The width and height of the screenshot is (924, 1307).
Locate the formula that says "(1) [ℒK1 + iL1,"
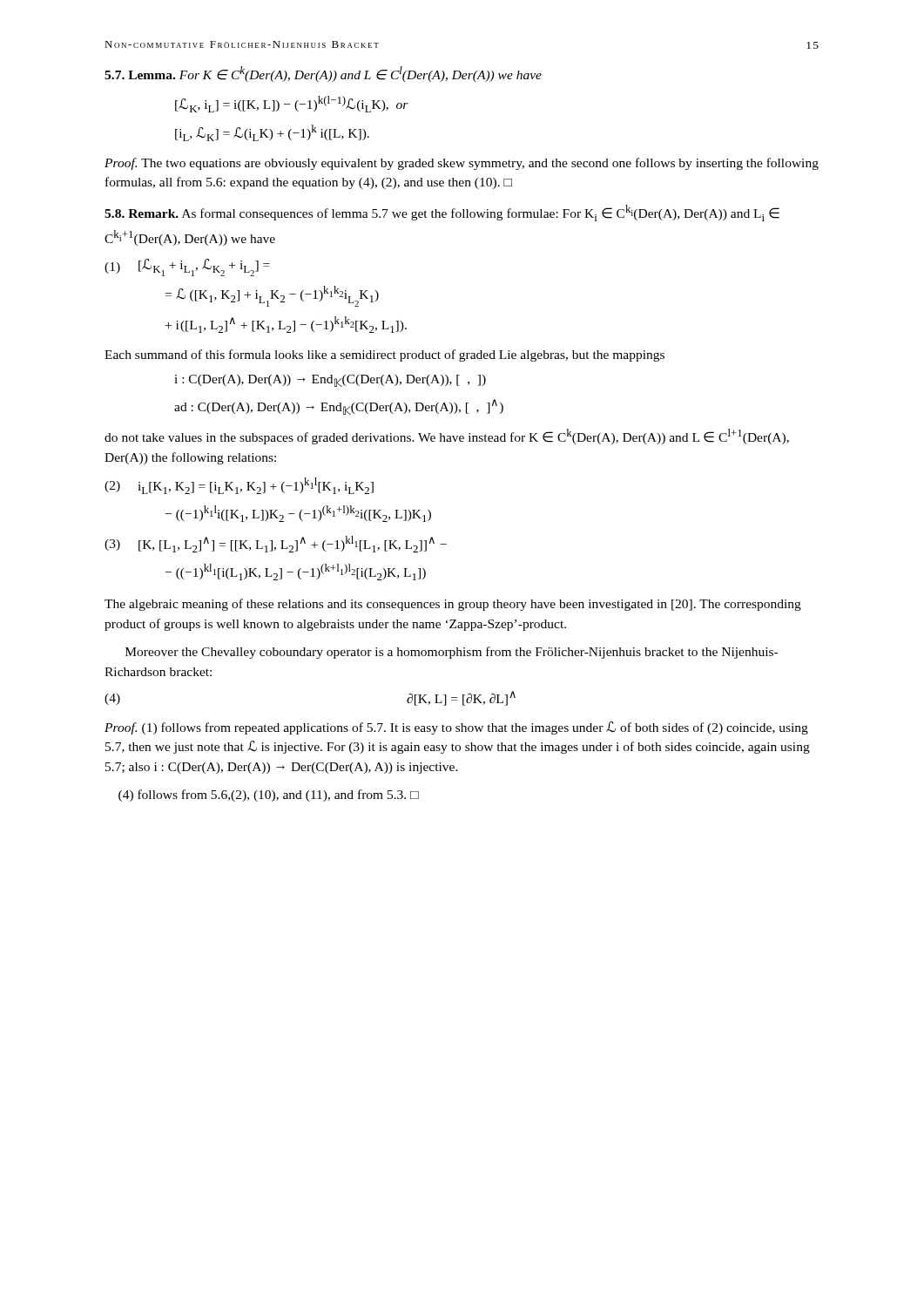[256, 297]
